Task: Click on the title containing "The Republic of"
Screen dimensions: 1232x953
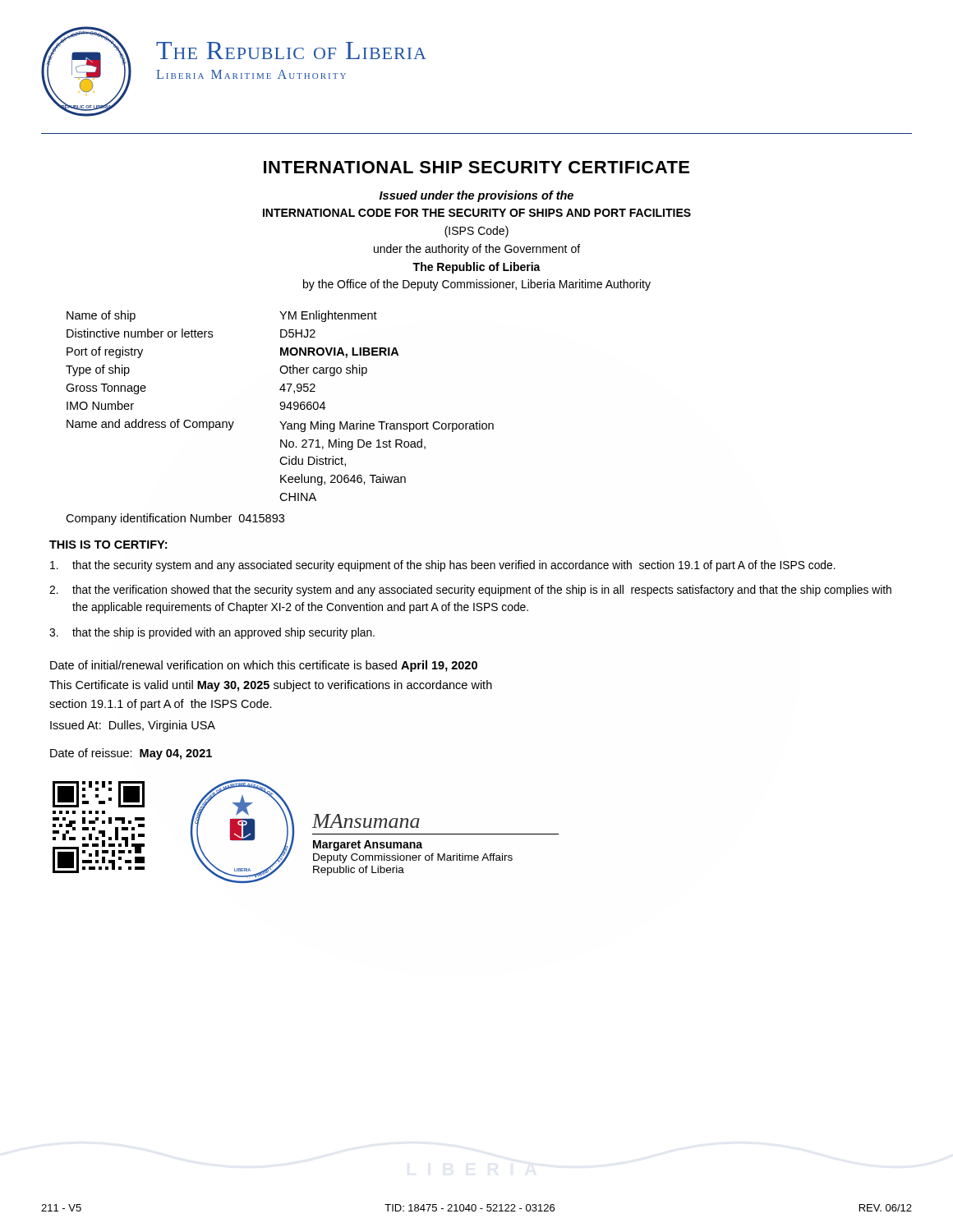Action: pyautogui.click(x=292, y=58)
